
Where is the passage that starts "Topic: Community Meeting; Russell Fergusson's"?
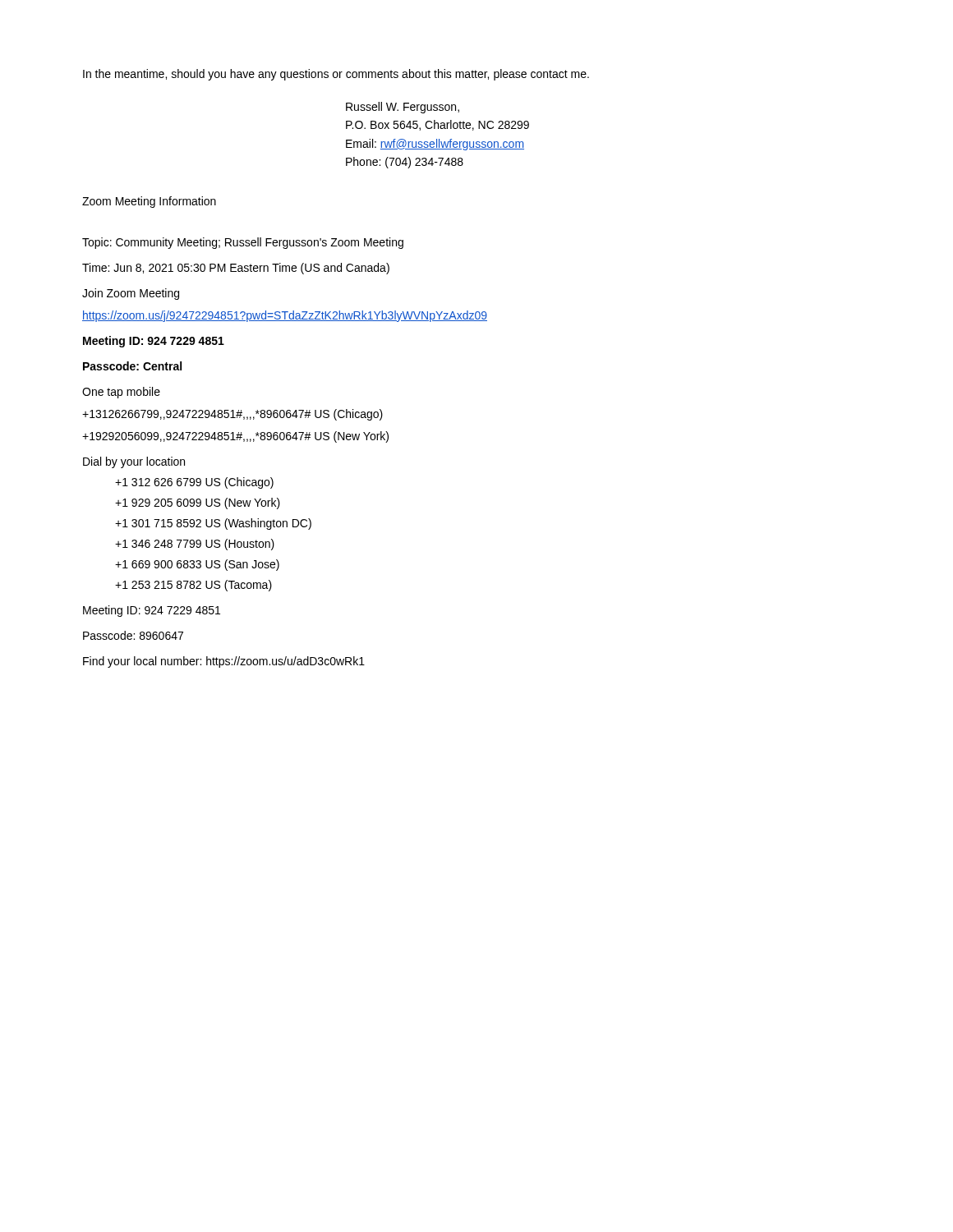tap(243, 242)
